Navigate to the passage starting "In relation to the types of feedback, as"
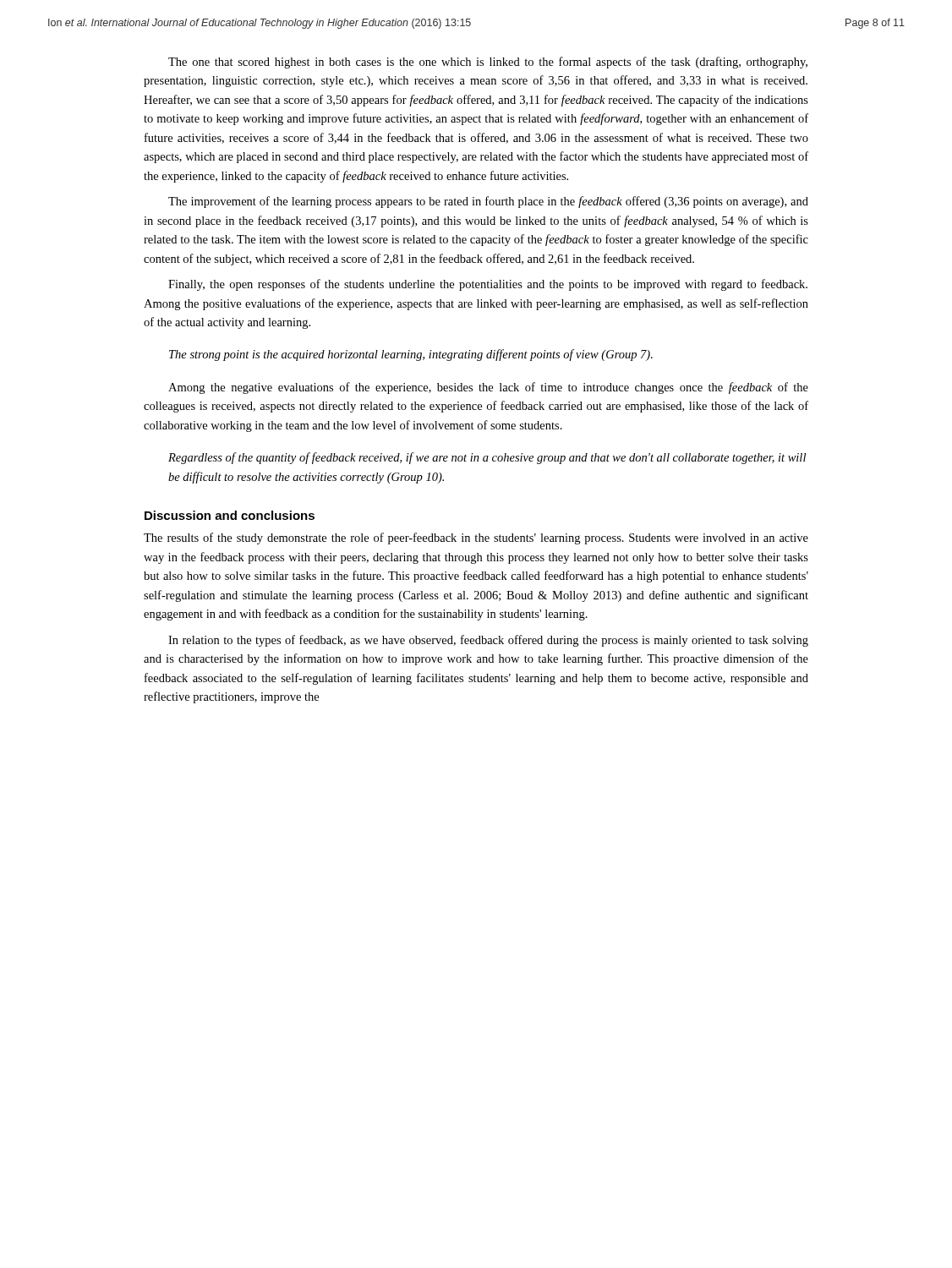 click(476, 668)
